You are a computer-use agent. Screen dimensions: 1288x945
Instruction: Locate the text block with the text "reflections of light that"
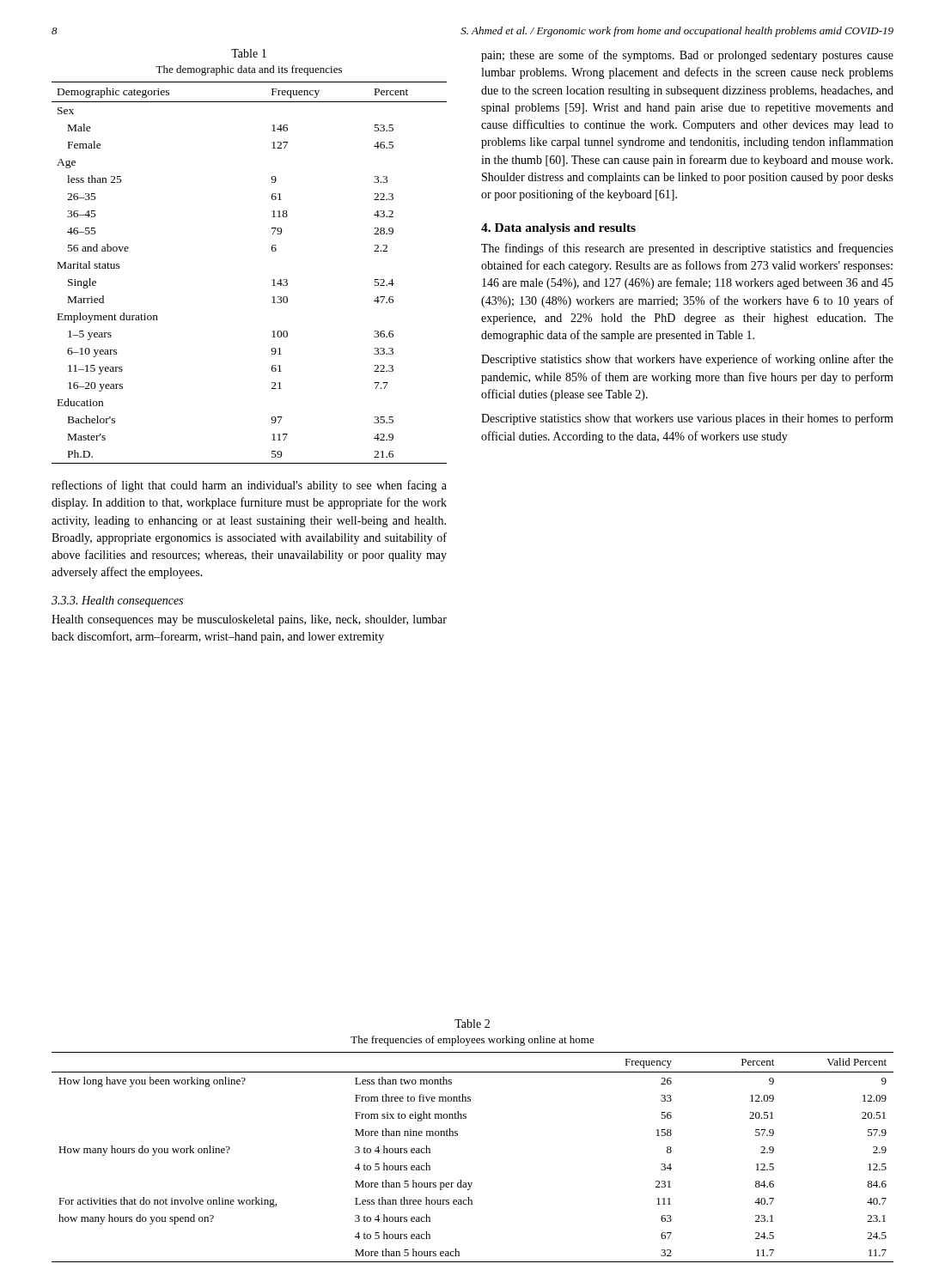pyautogui.click(x=249, y=529)
